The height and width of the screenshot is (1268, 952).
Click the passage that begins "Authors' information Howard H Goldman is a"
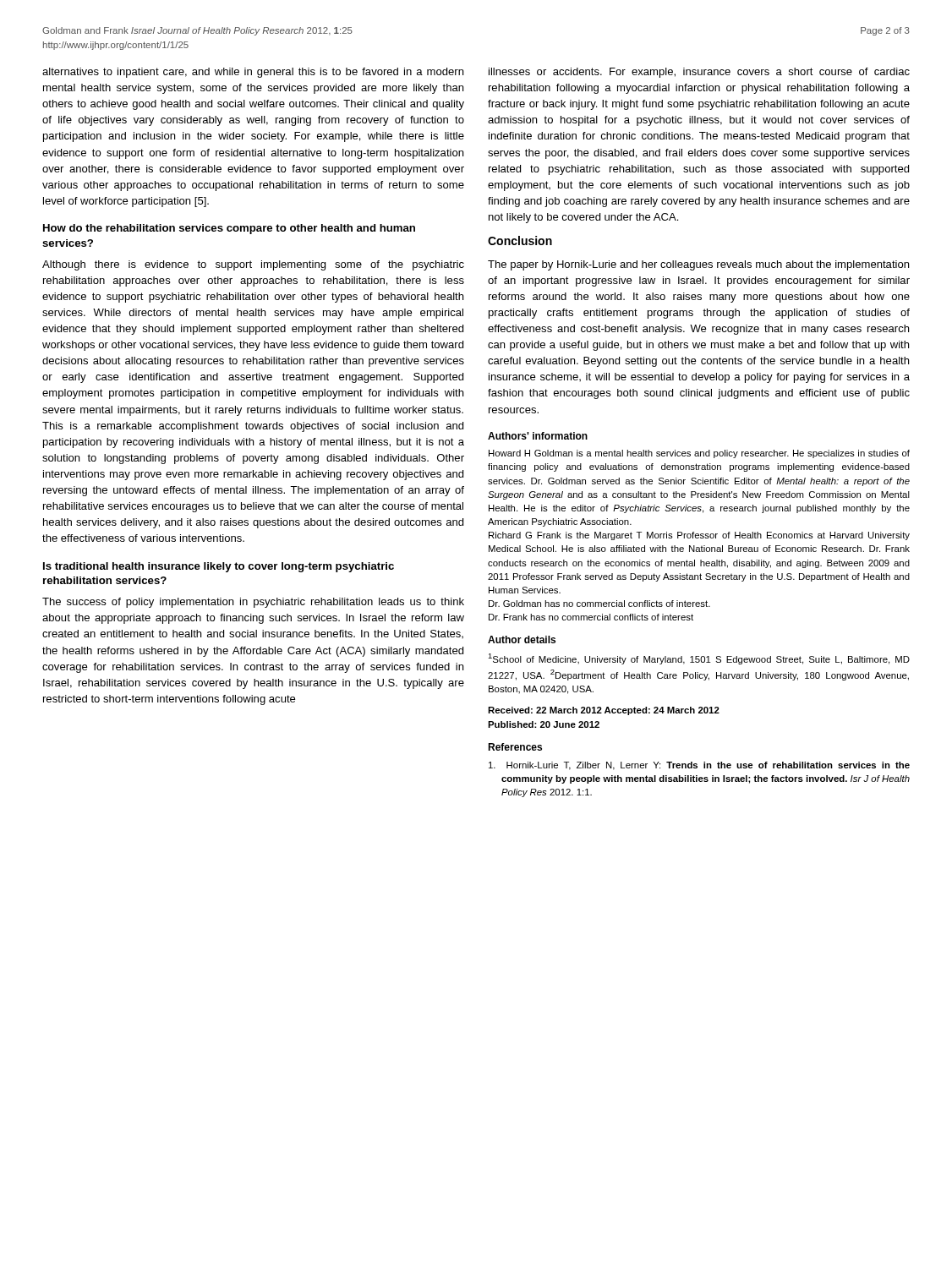point(699,527)
